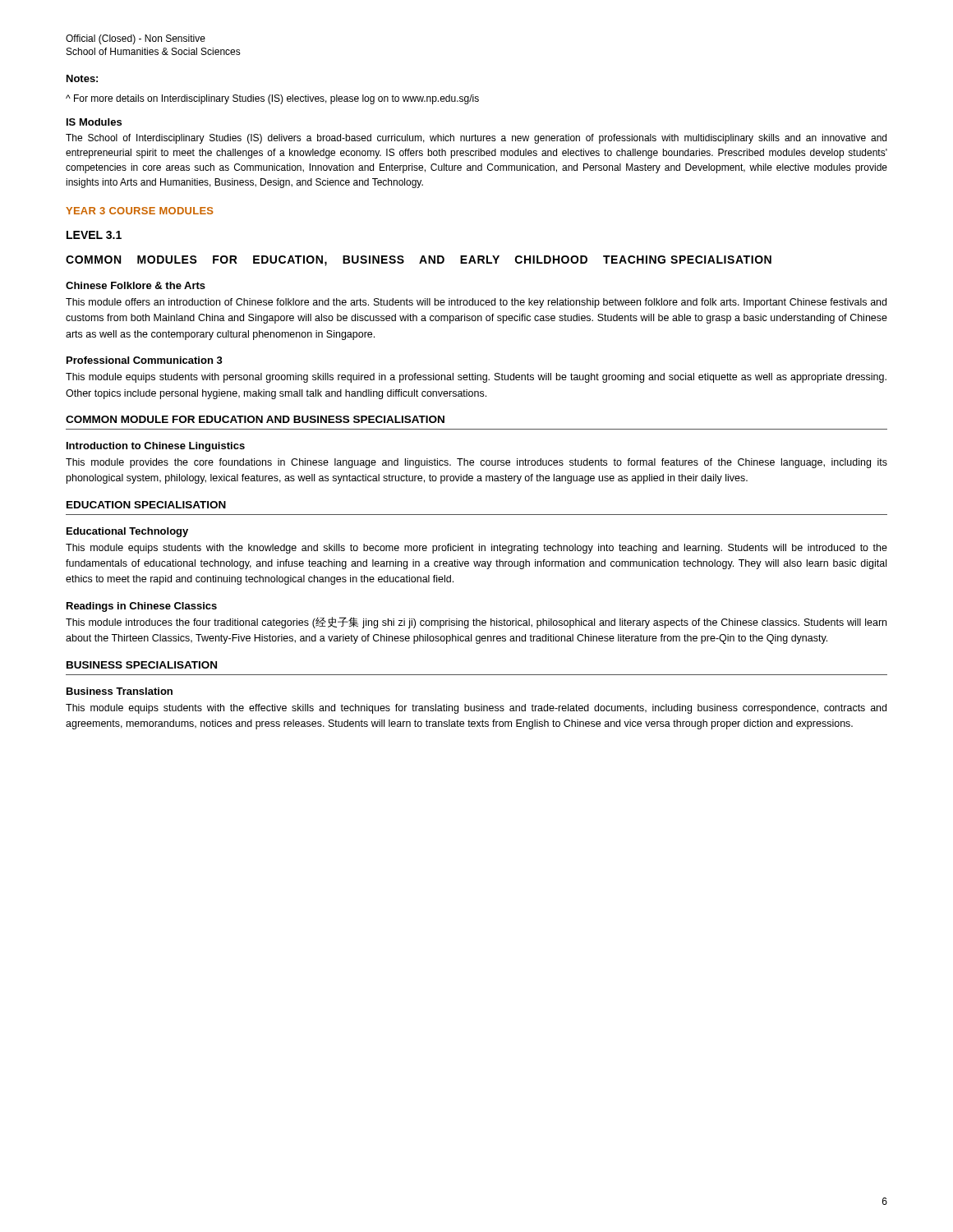Screen dimensions: 1232x953
Task: Where does it say "Professional Communication 3"?
Action: (x=144, y=360)
